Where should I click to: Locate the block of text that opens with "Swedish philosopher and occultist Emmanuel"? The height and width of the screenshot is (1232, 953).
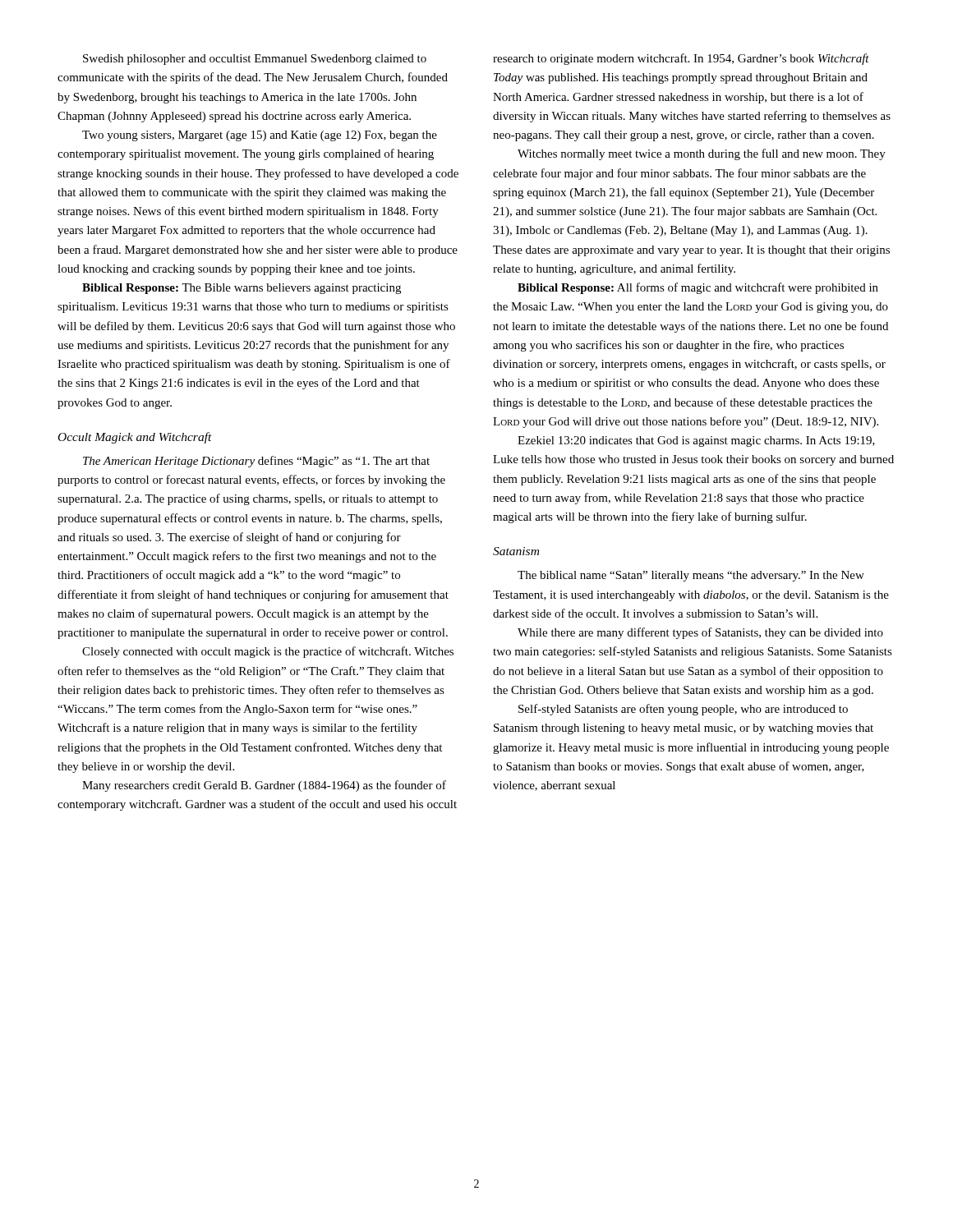point(259,87)
